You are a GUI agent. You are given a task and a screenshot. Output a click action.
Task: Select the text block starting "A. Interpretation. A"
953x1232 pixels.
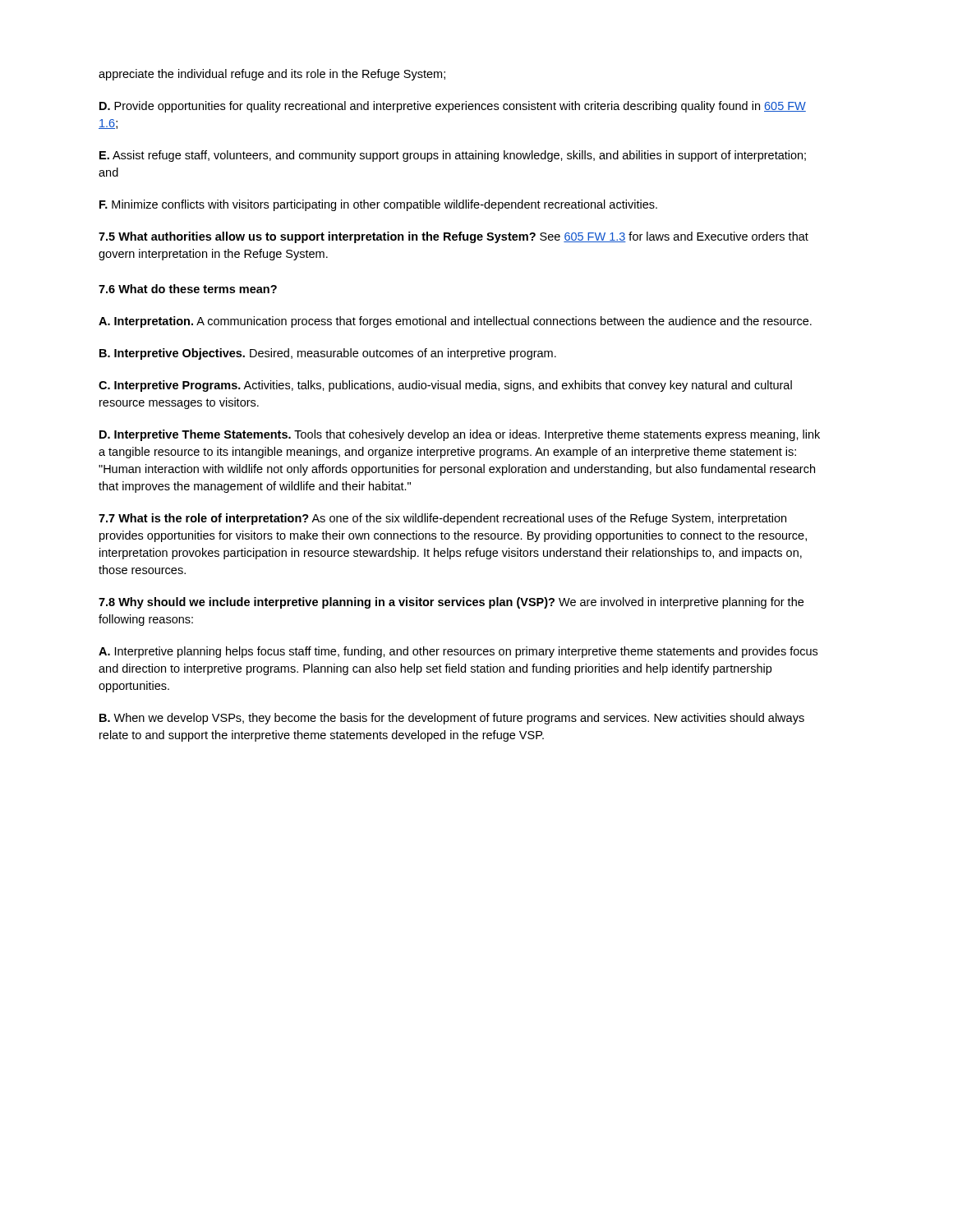point(455,321)
